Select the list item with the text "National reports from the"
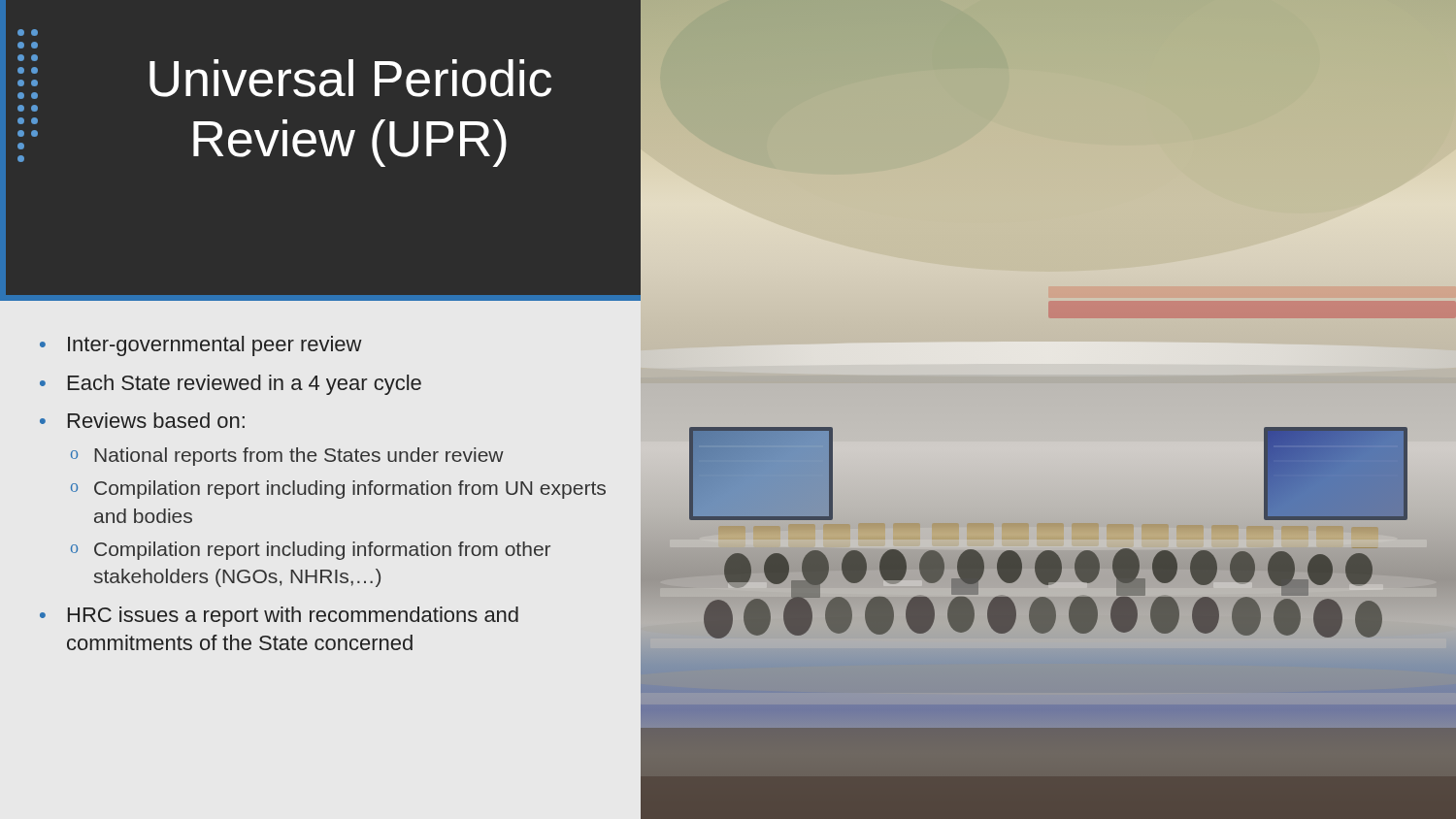 click(298, 455)
